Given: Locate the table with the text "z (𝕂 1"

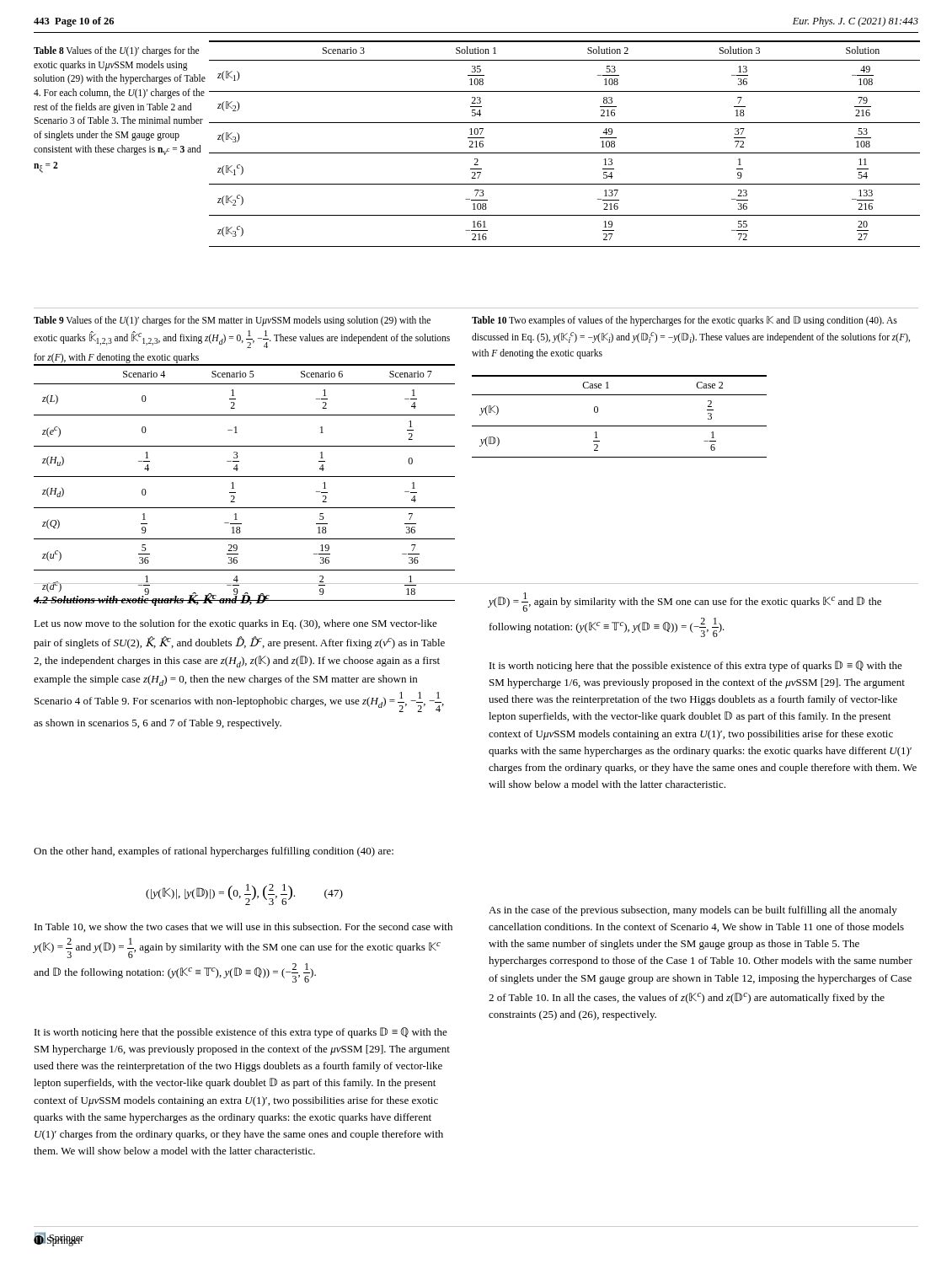Looking at the screenshot, I should pos(564,144).
